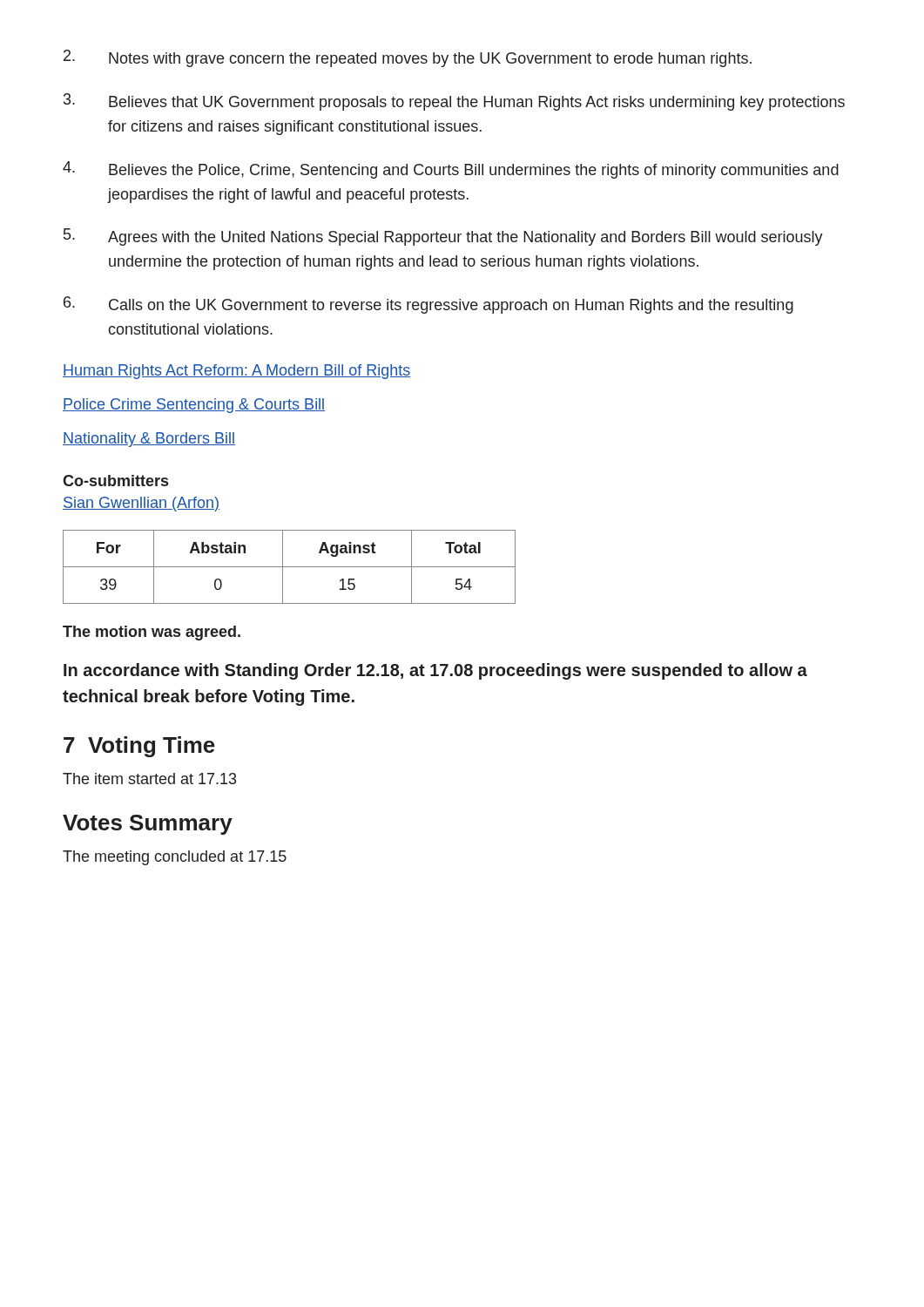Click the passage that begins "Police Crime Sentencing"
The height and width of the screenshot is (1307, 924).
(194, 404)
